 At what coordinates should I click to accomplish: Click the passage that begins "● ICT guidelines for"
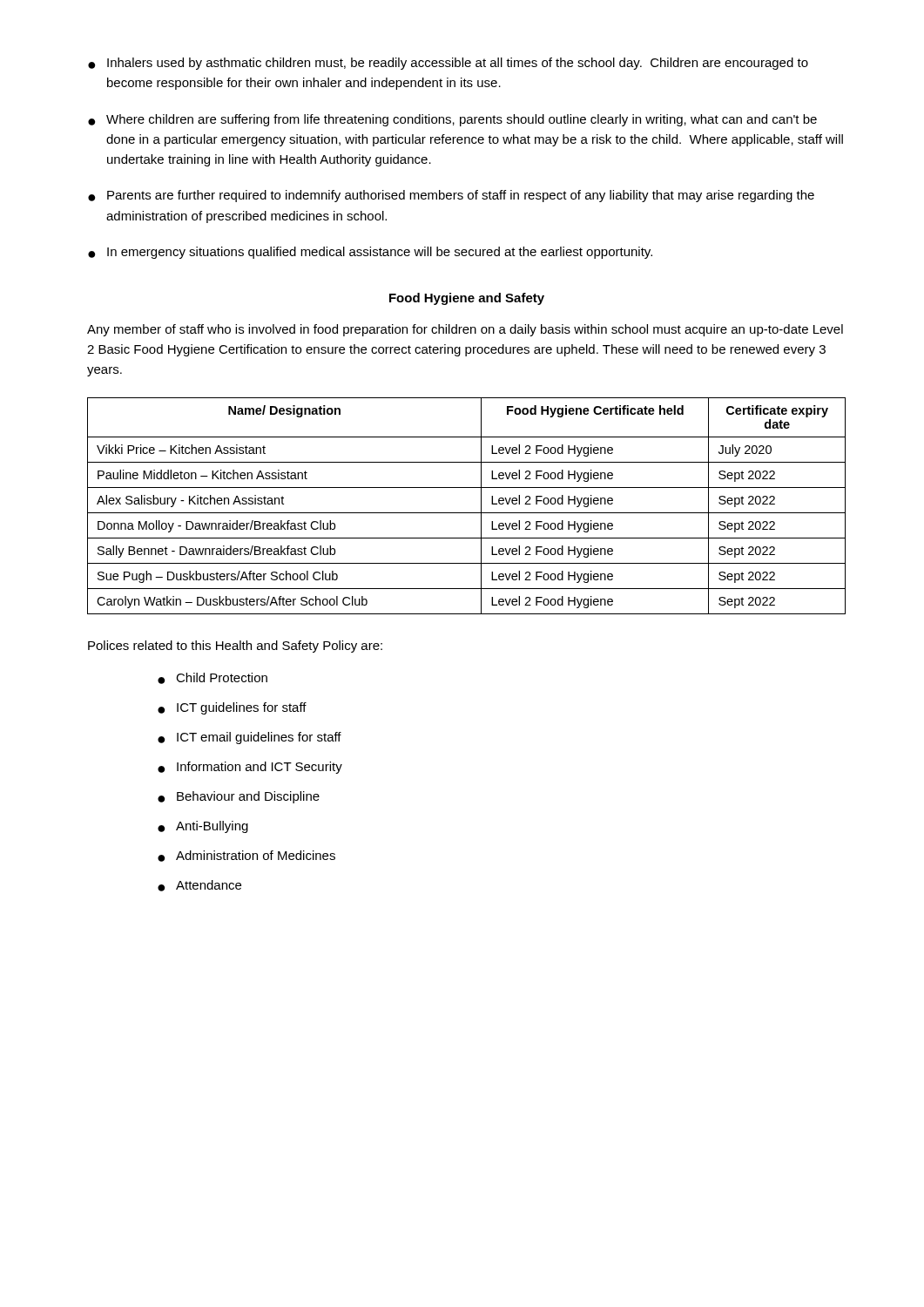click(231, 709)
